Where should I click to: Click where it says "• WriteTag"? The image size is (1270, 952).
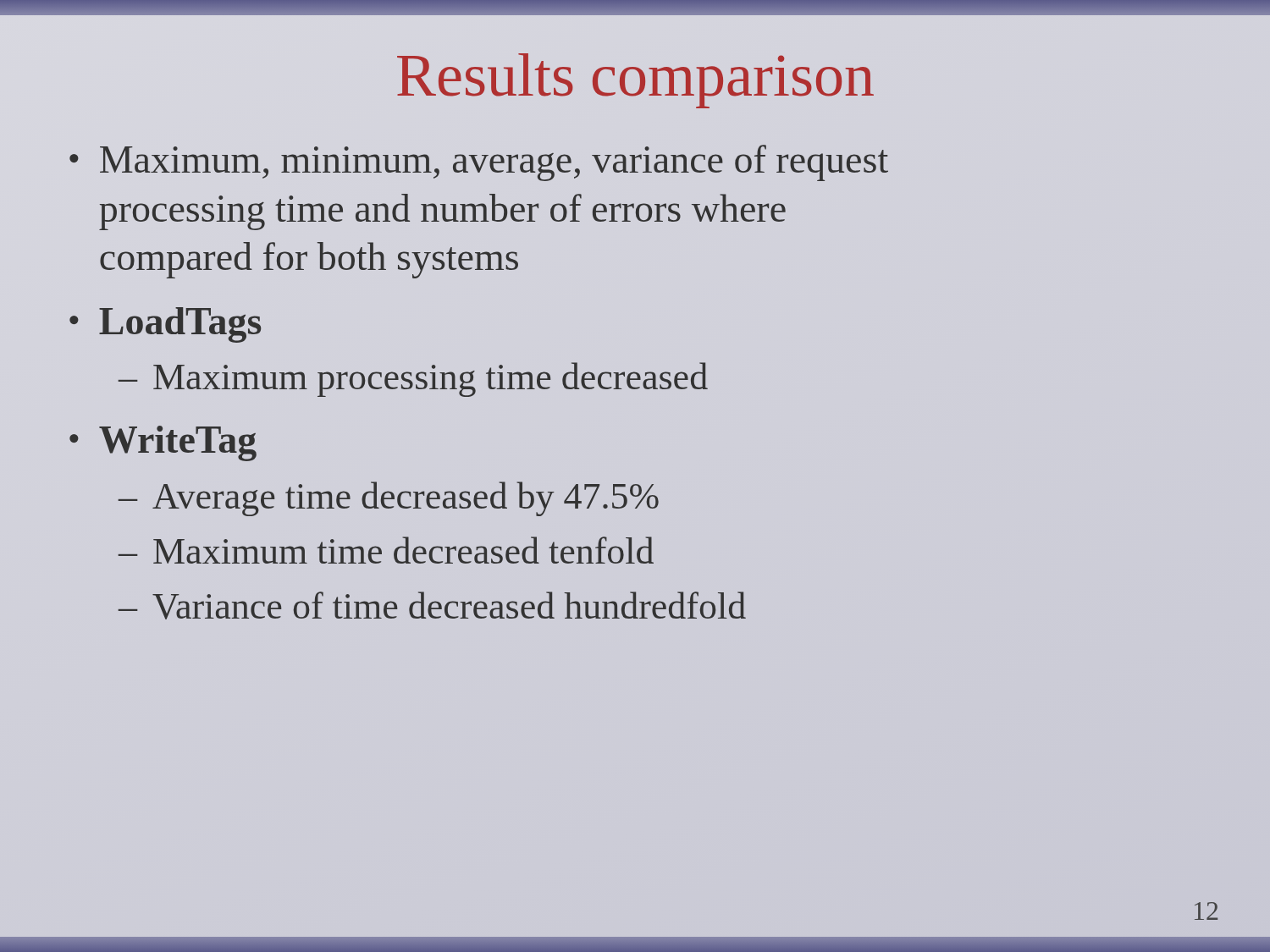coord(162,440)
